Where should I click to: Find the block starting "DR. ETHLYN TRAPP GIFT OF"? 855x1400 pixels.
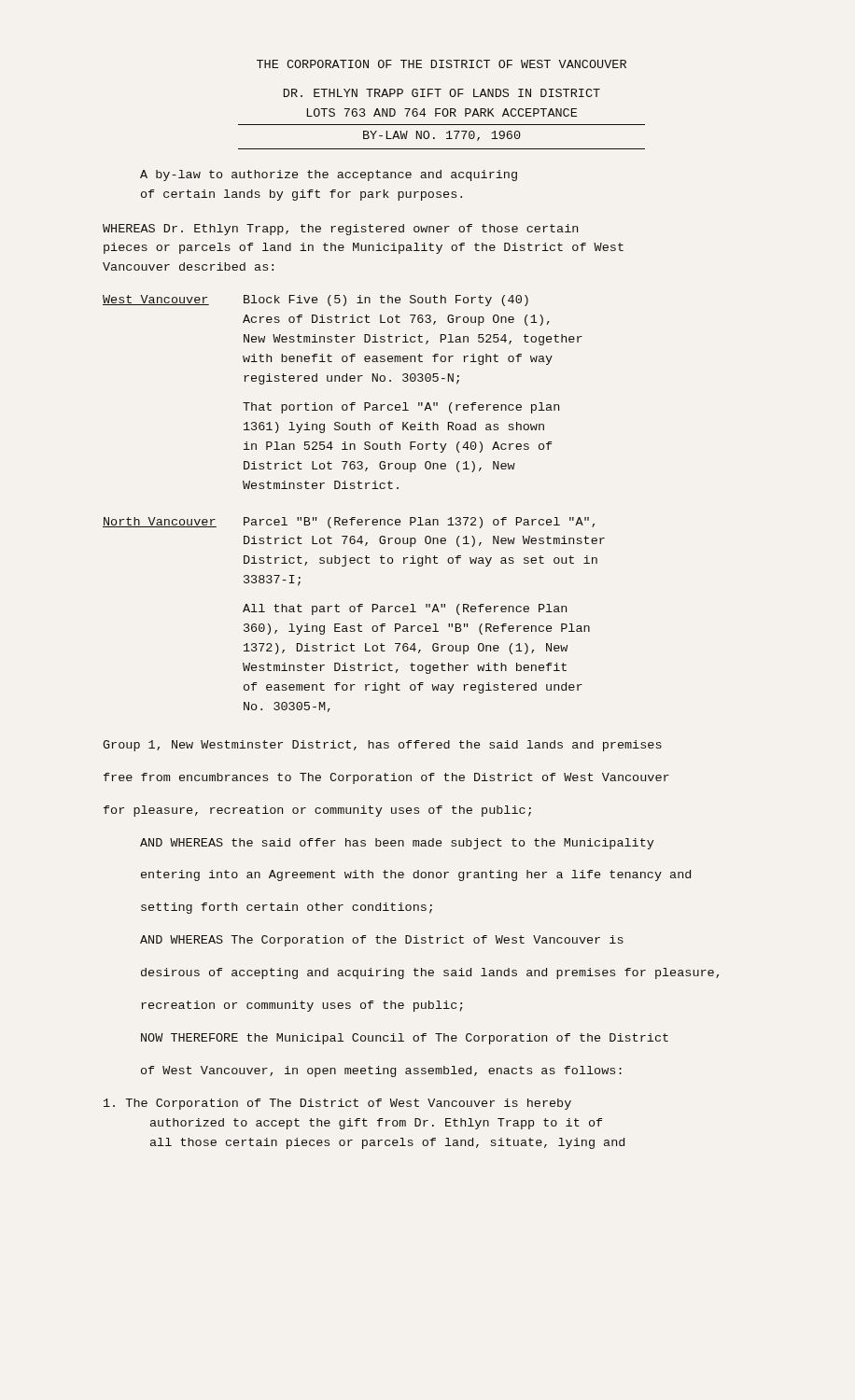[x=441, y=118]
